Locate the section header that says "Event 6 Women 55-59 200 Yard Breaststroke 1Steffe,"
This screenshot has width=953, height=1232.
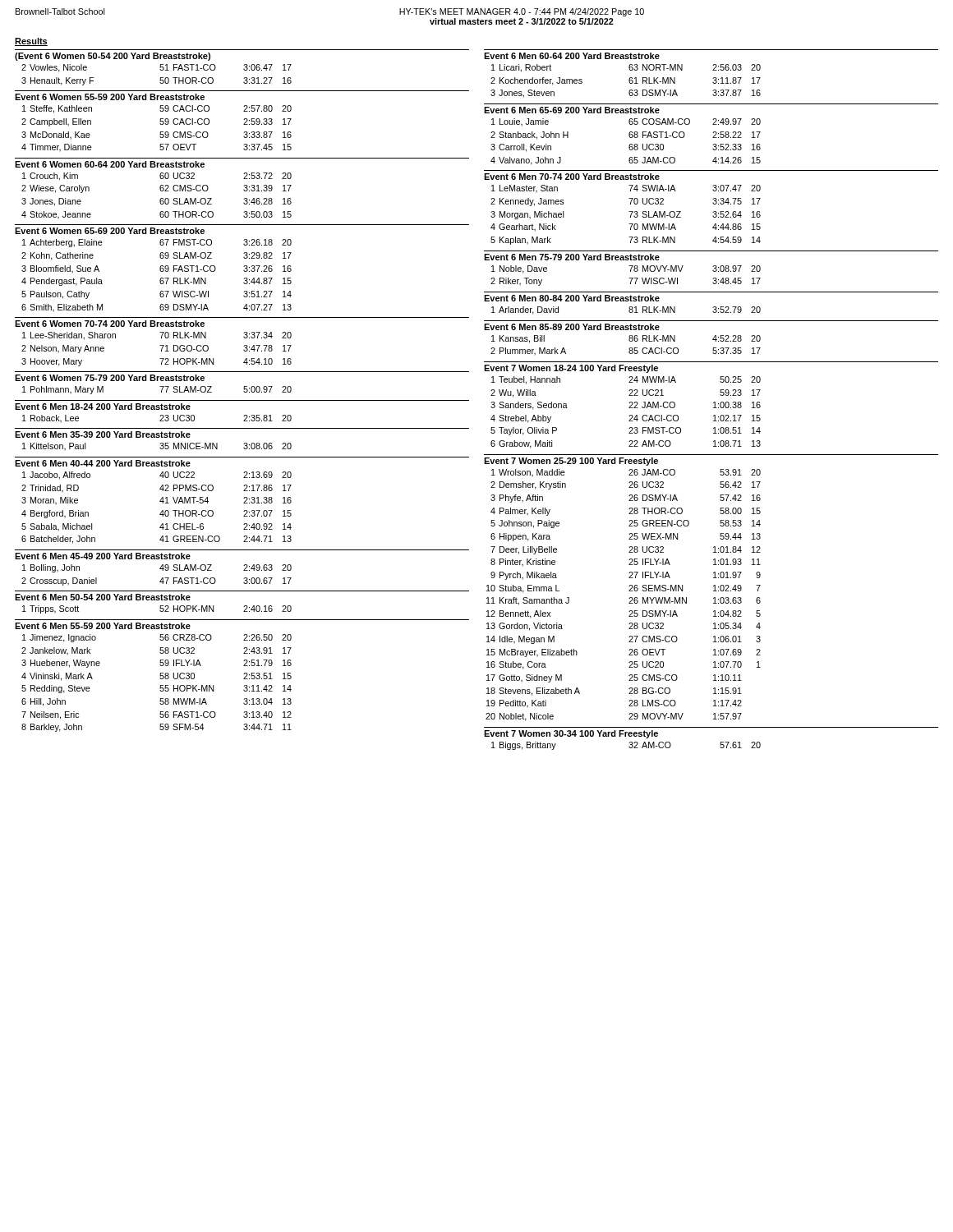click(x=242, y=122)
